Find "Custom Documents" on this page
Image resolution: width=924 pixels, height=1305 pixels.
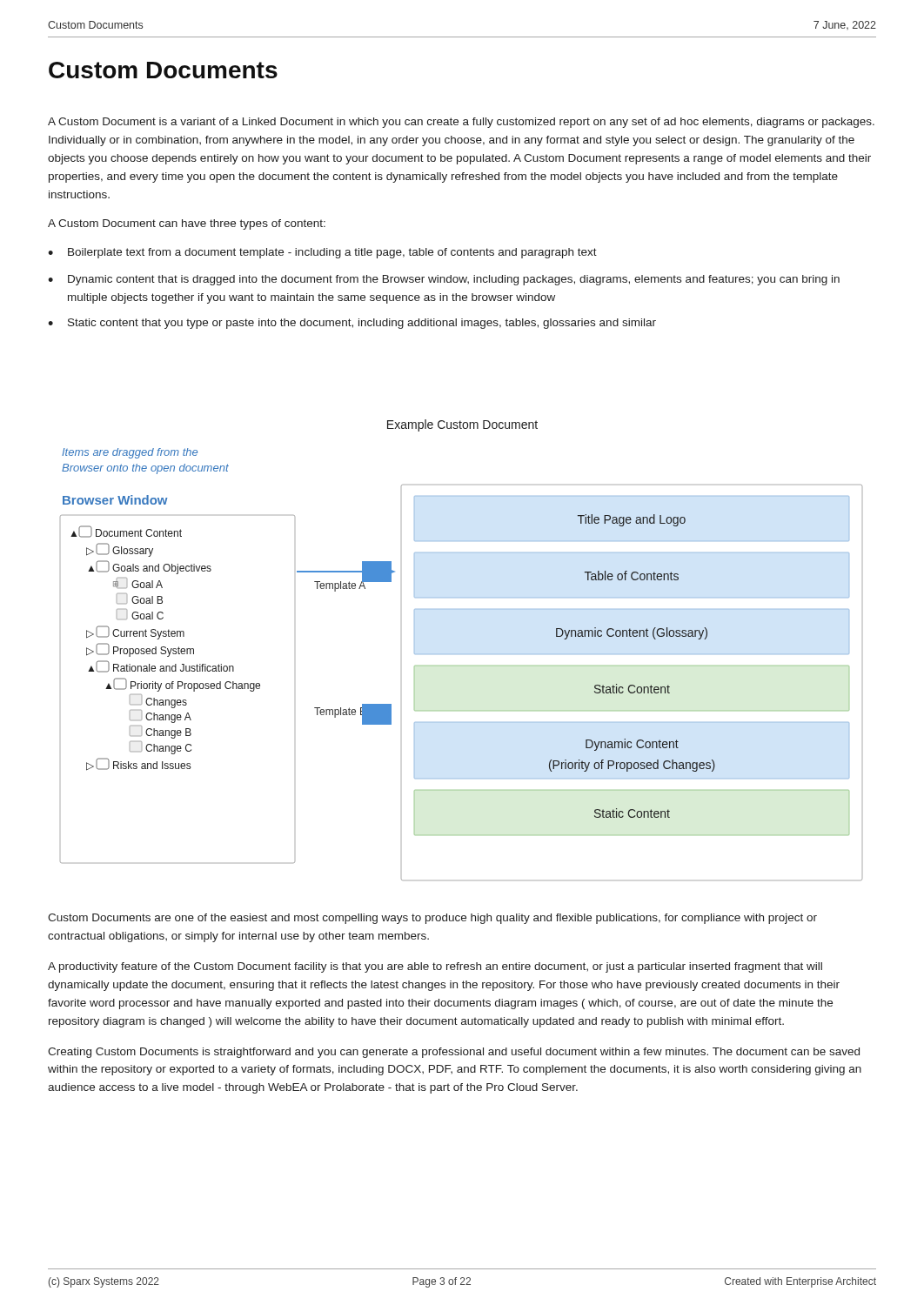click(163, 70)
